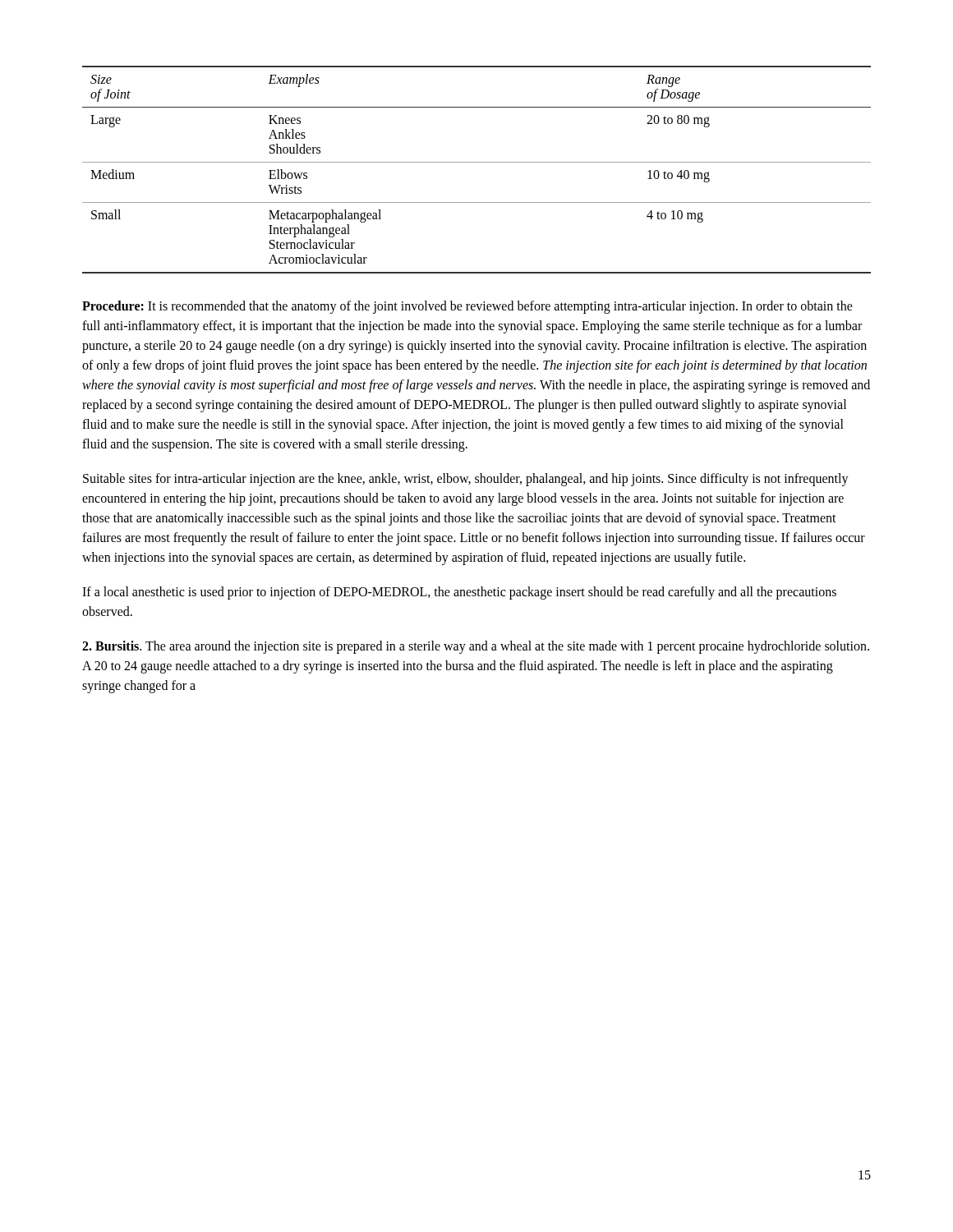Where is the passage that starts "Suitable sites for intra-articular injection"?
Viewport: 953px width, 1232px height.
coord(473,518)
